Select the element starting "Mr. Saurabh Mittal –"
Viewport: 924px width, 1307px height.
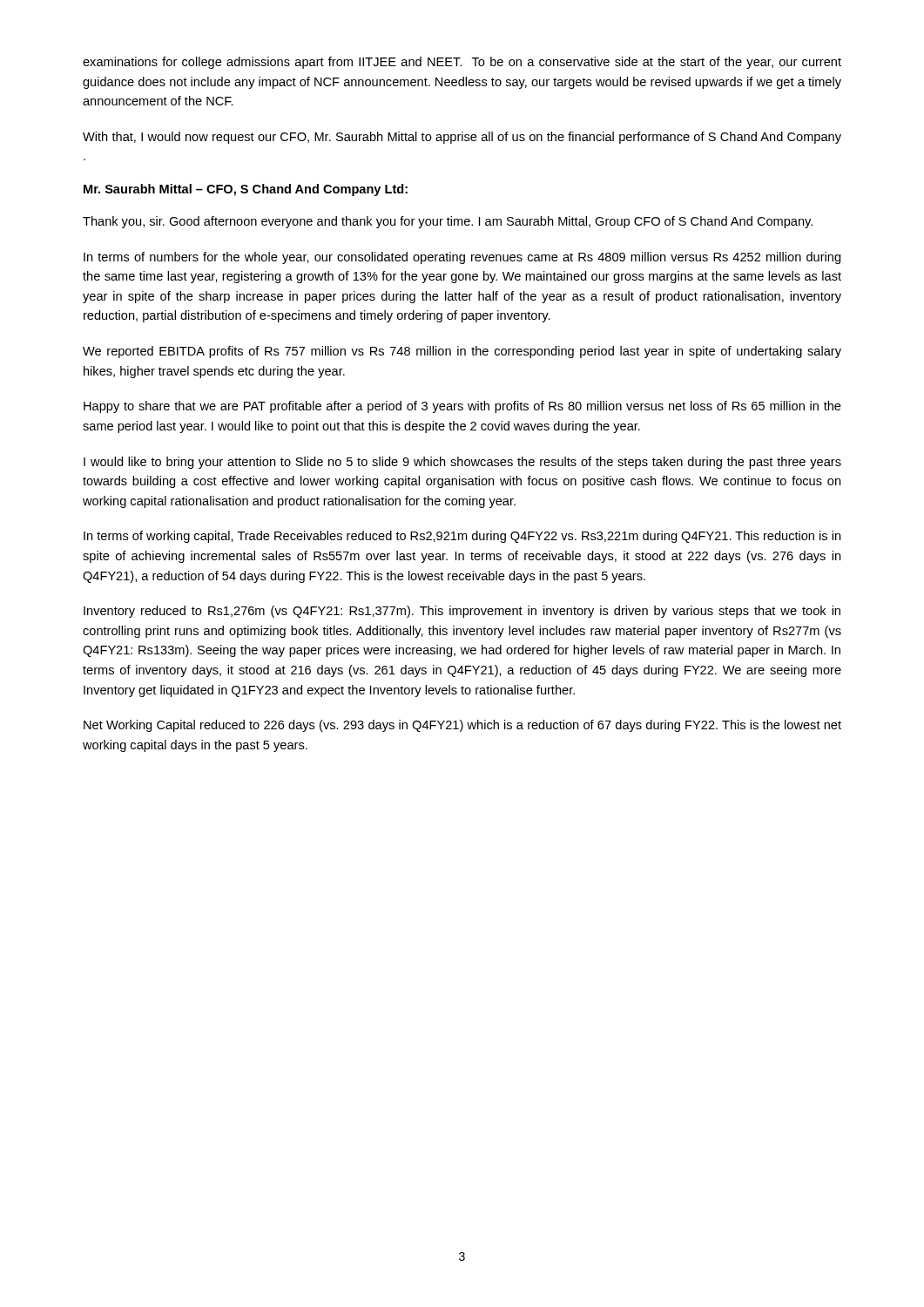point(246,189)
